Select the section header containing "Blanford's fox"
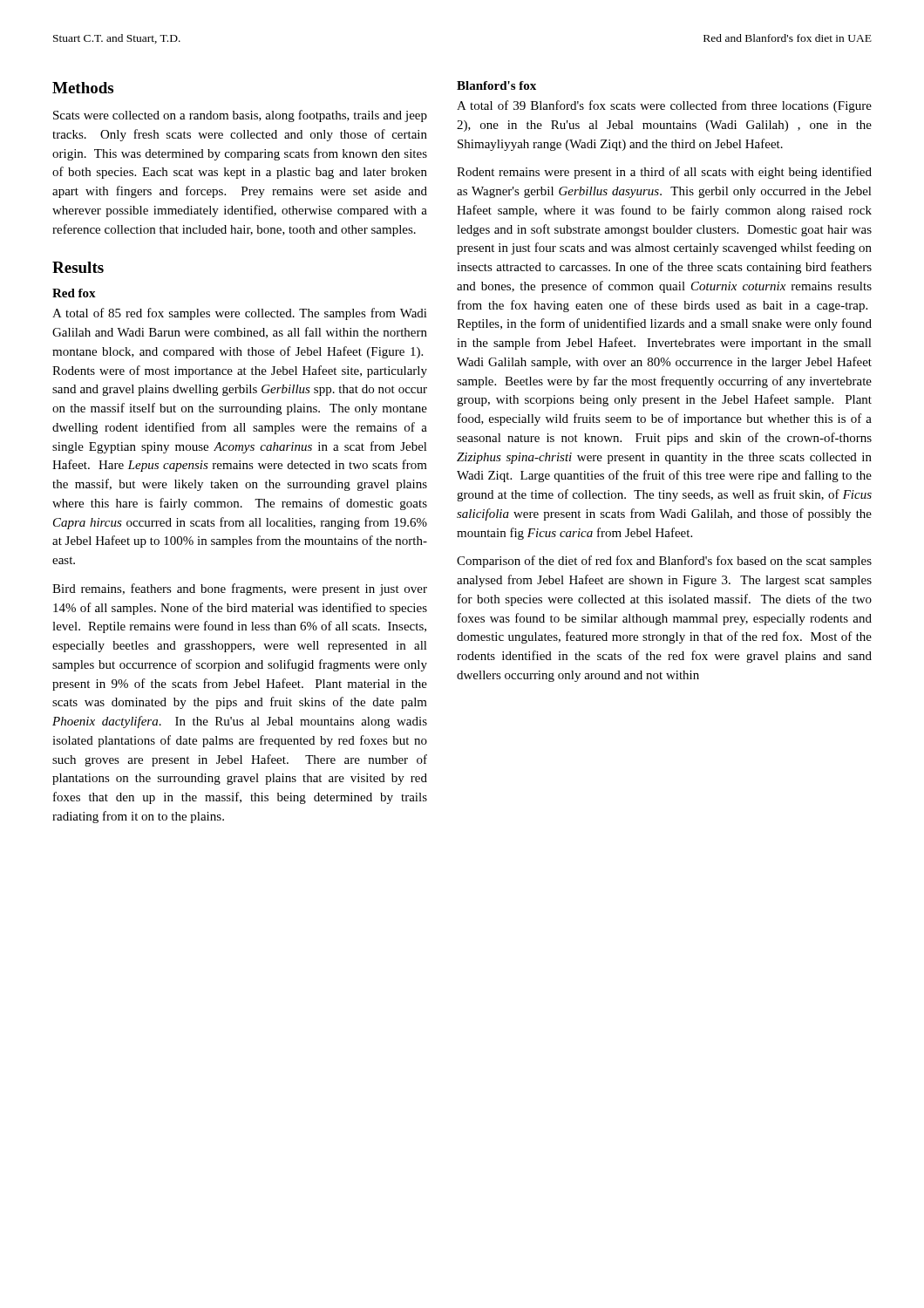Image resolution: width=924 pixels, height=1308 pixels. tap(496, 85)
